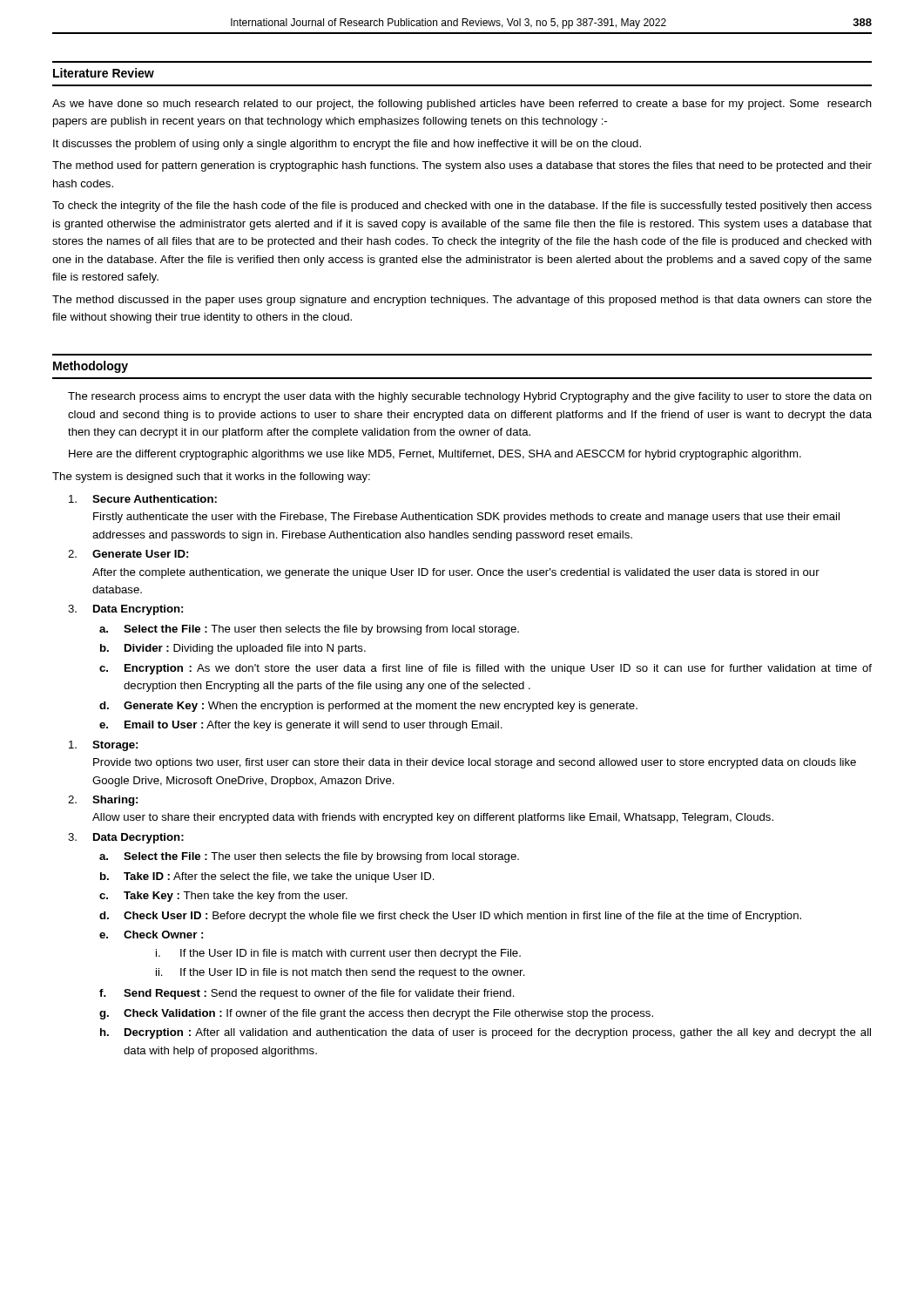Viewport: 924px width, 1307px height.
Task: Click on the text block that reads "Here are the different cryptographic algorithms"
Action: 435,453
